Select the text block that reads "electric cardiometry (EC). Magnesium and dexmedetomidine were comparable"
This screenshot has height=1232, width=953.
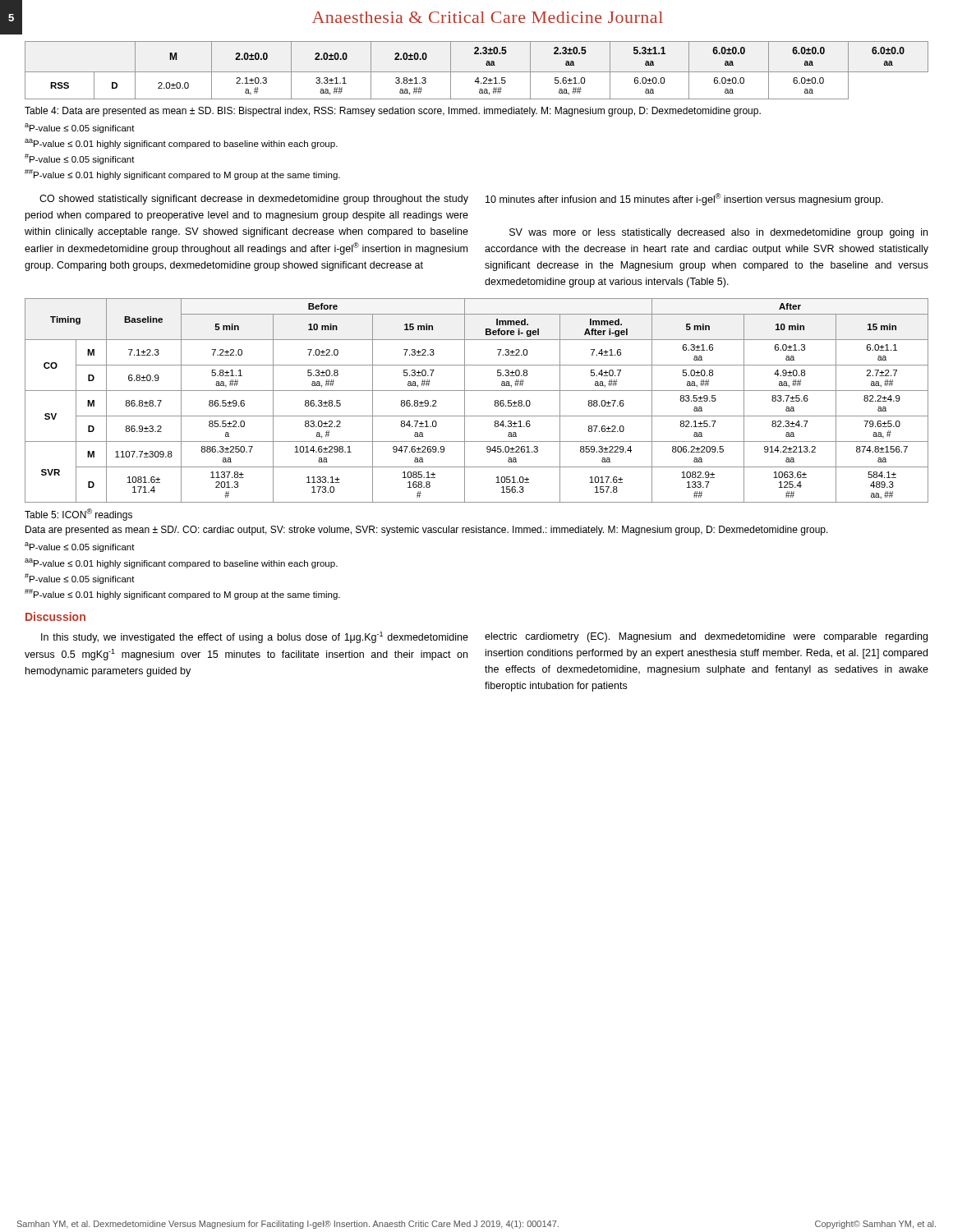point(707,661)
